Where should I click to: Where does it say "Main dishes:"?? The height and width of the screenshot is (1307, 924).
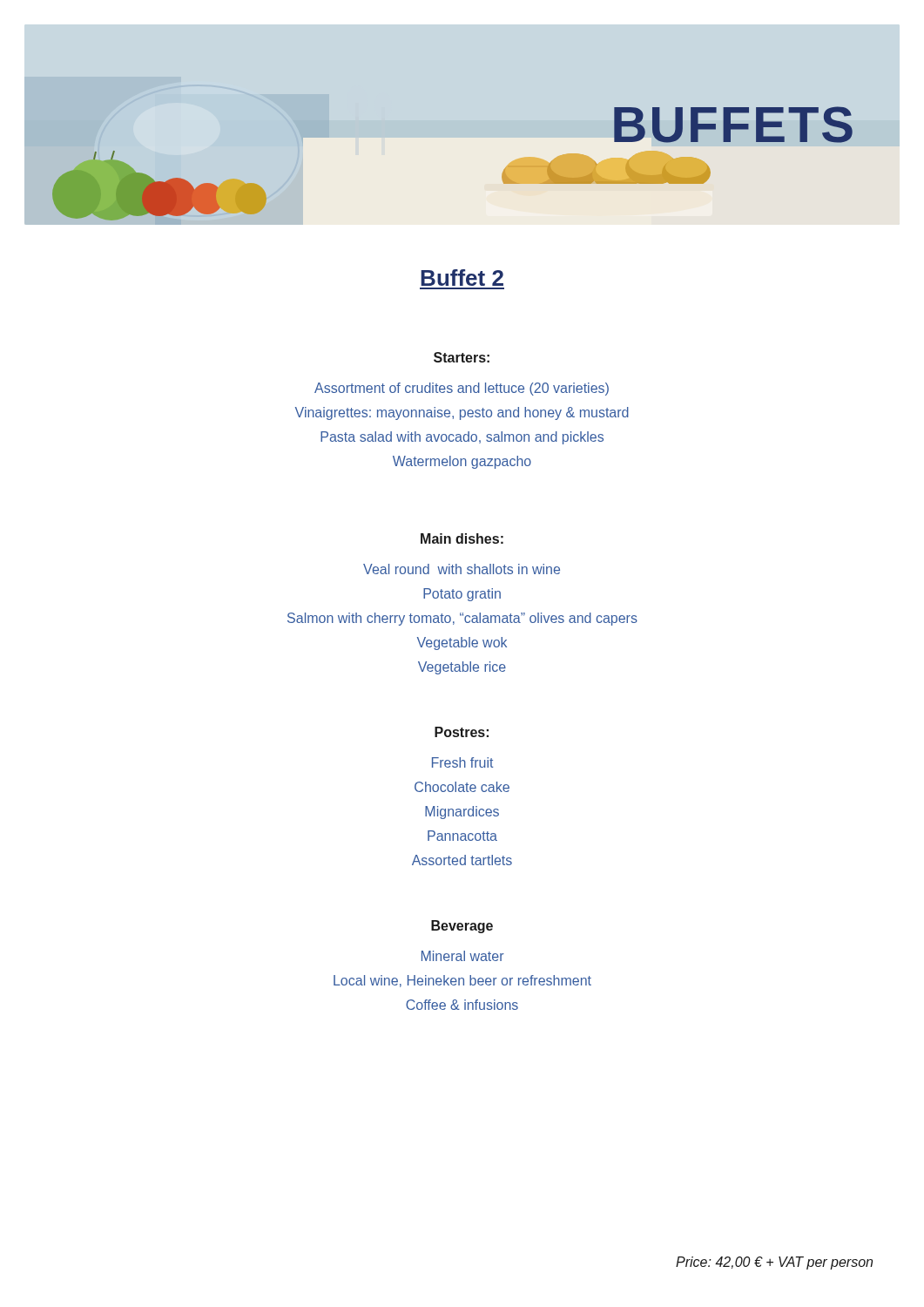point(462,539)
